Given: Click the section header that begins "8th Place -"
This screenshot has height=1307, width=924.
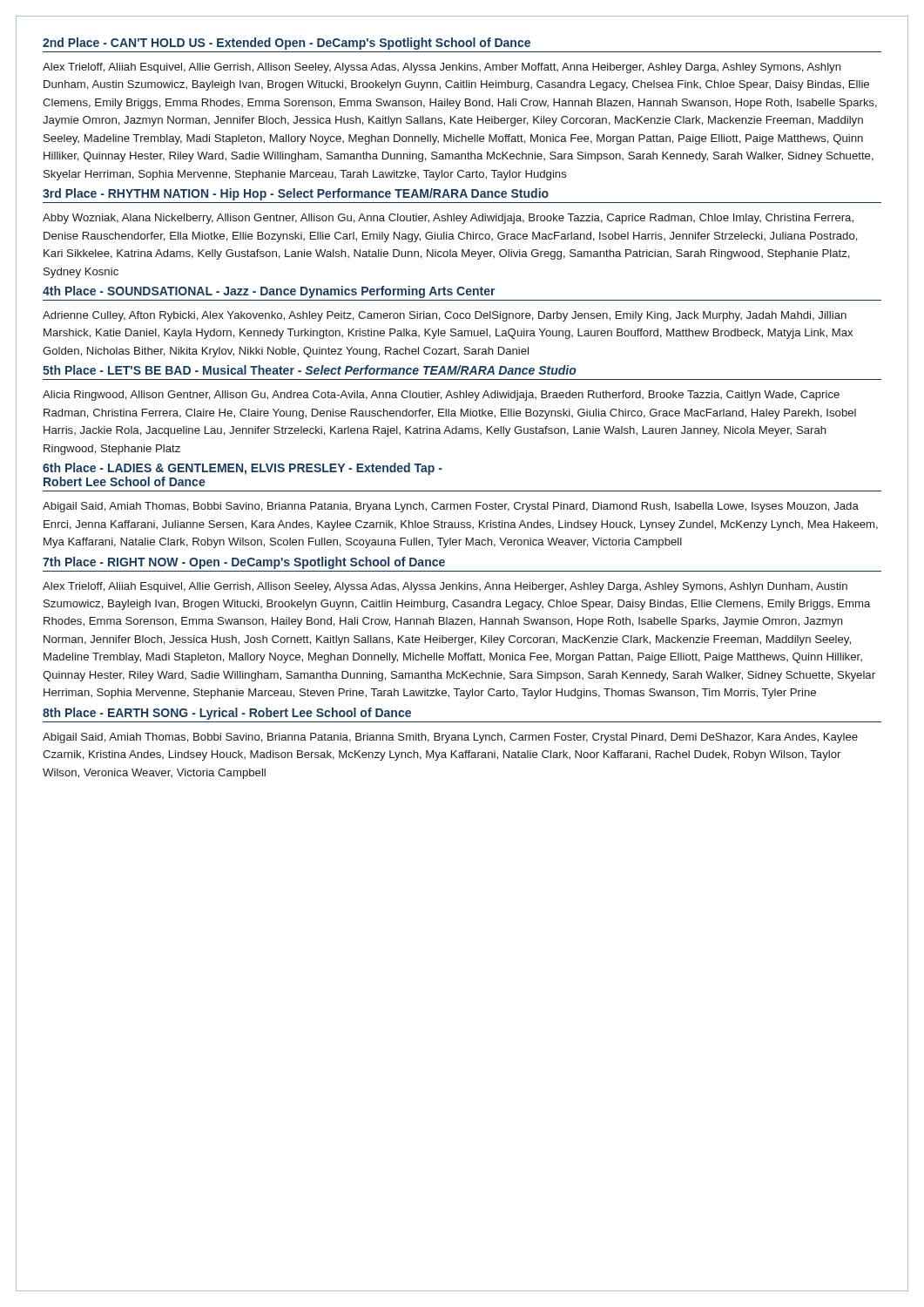Looking at the screenshot, I should [462, 714].
